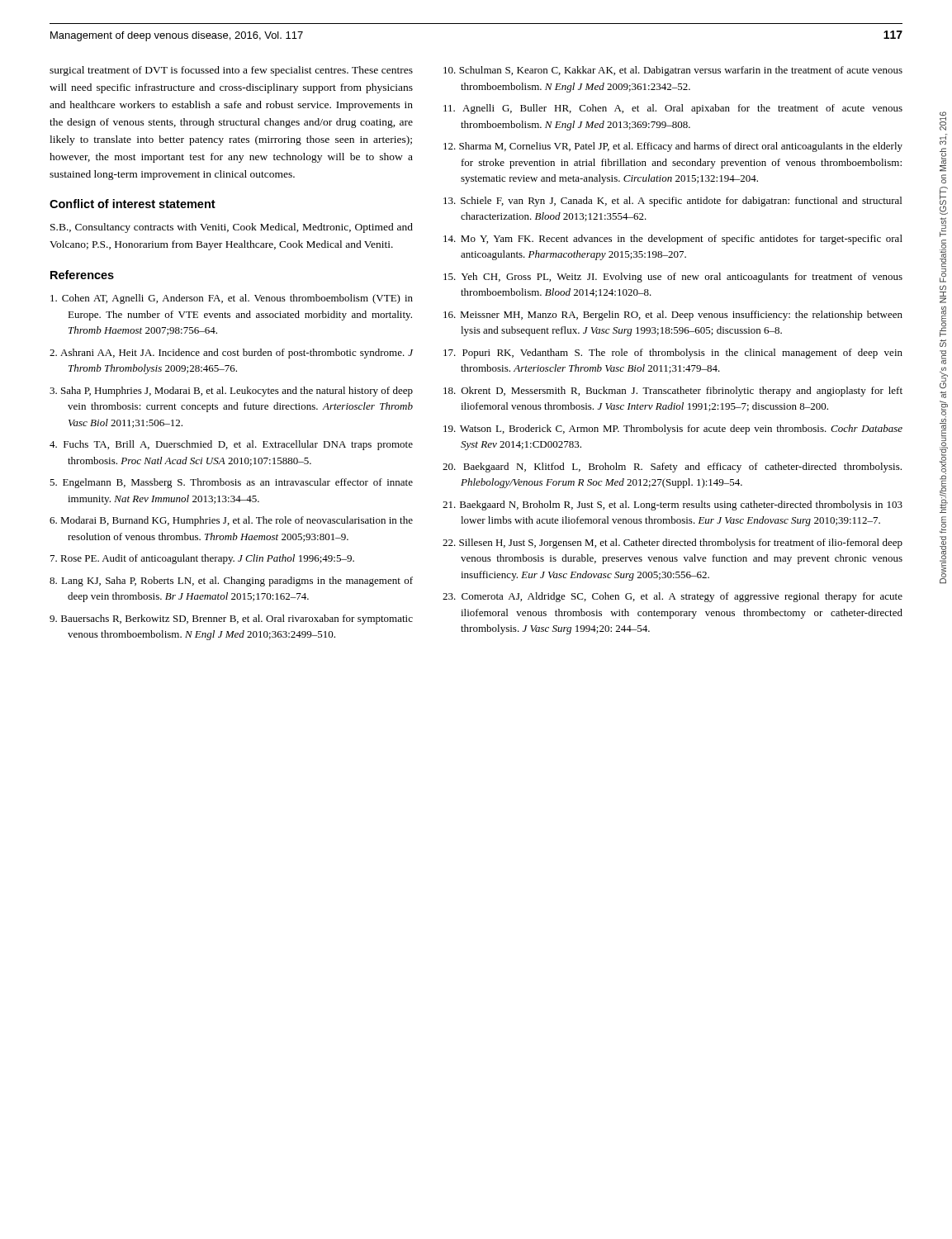Click on the list item that reads "13. Schiele F, van Ryn J, Canada K,"
Screen dimensions: 1239x952
point(673,208)
